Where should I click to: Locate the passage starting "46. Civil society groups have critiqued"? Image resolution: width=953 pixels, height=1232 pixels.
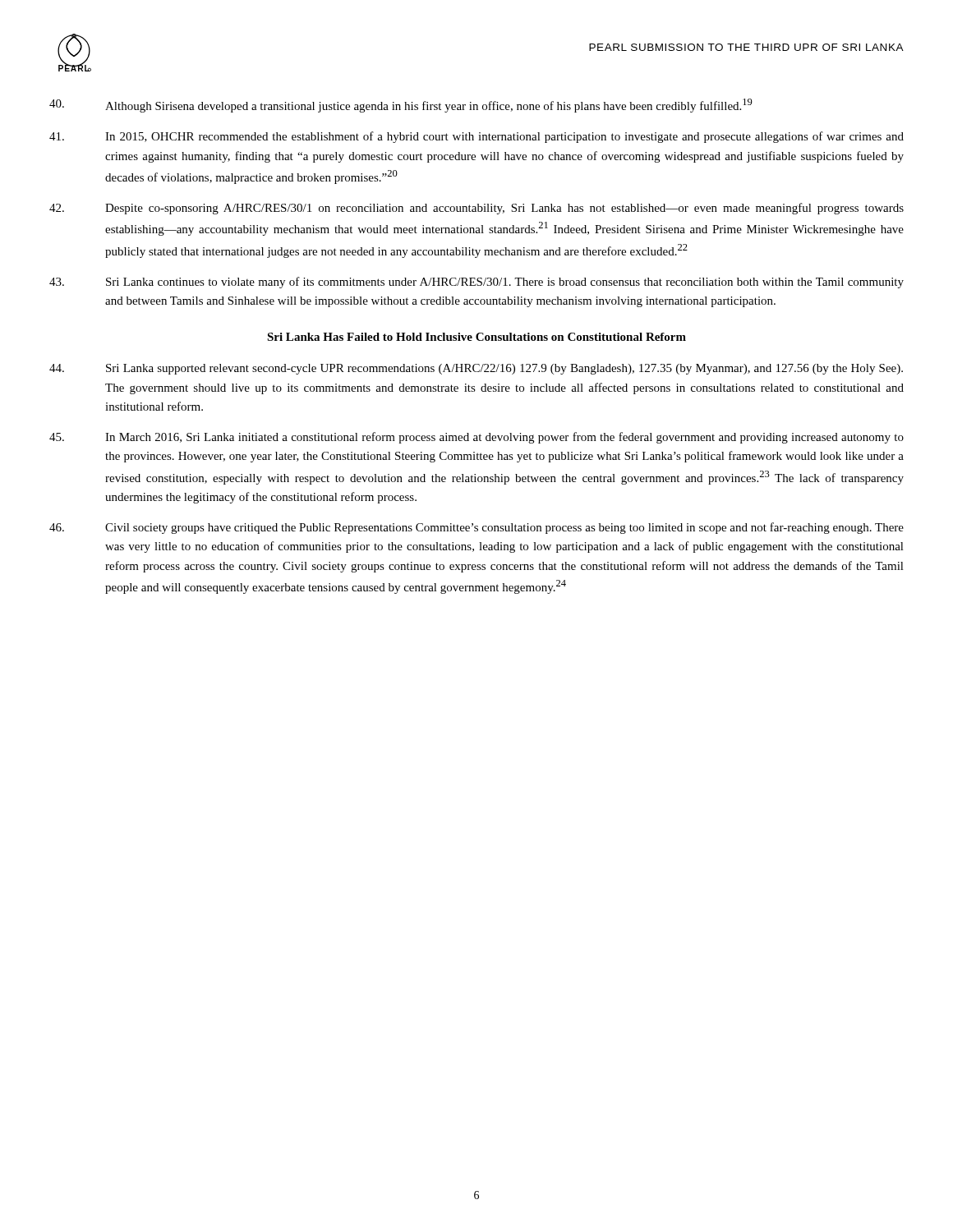point(476,558)
